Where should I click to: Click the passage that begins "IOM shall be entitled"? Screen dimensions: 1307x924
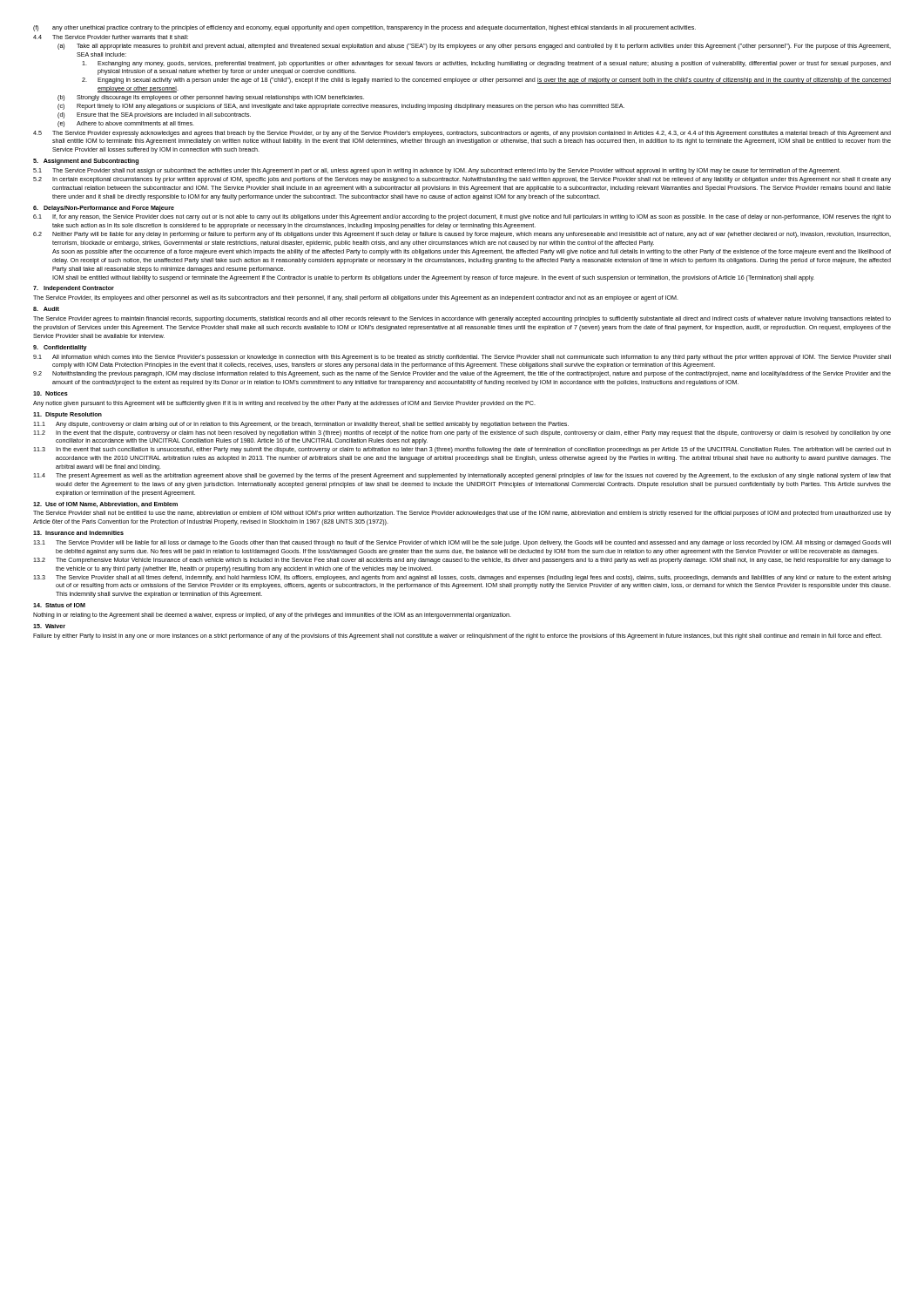point(433,278)
